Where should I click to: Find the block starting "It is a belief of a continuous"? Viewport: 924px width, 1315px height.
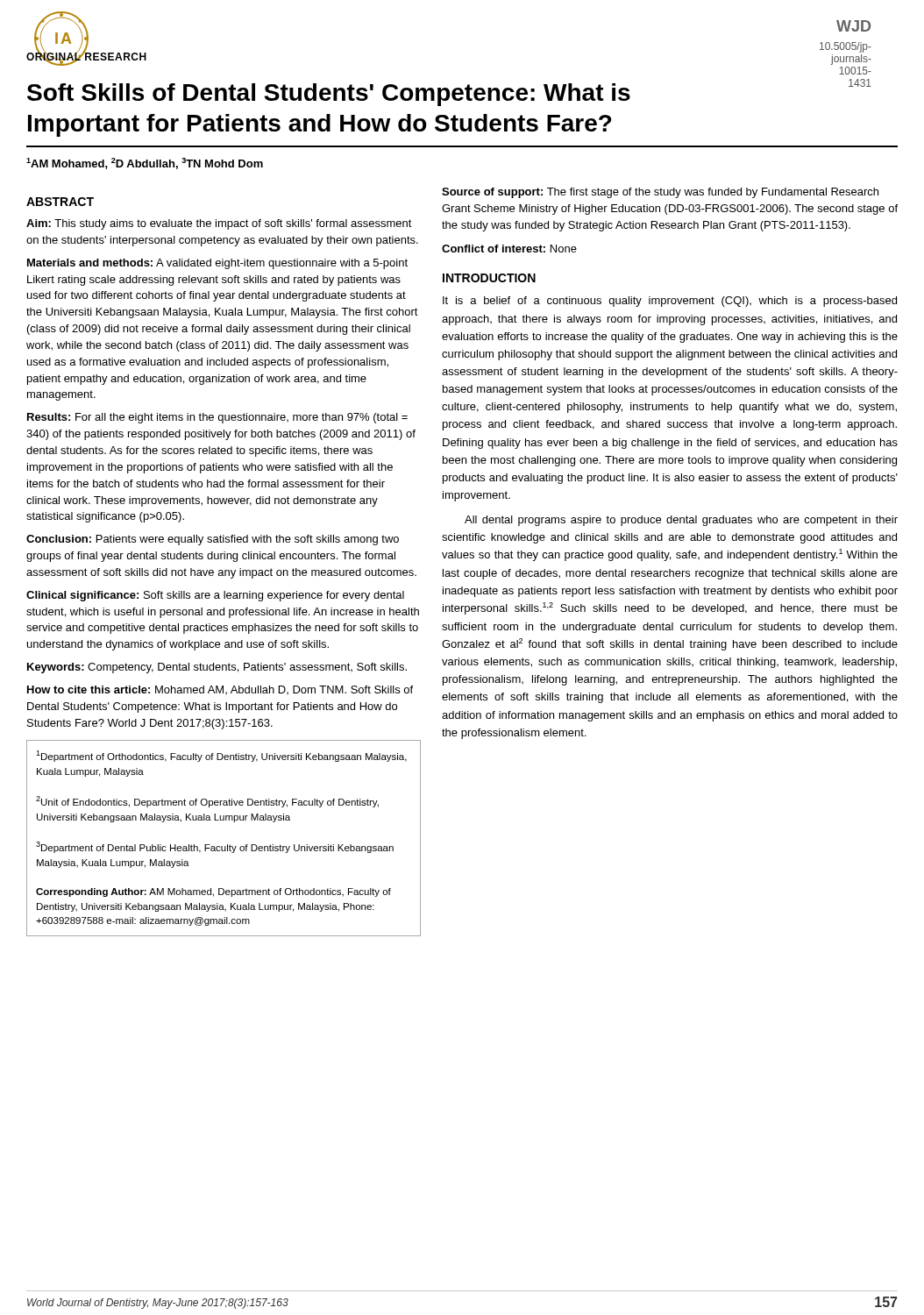[x=670, y=398]
